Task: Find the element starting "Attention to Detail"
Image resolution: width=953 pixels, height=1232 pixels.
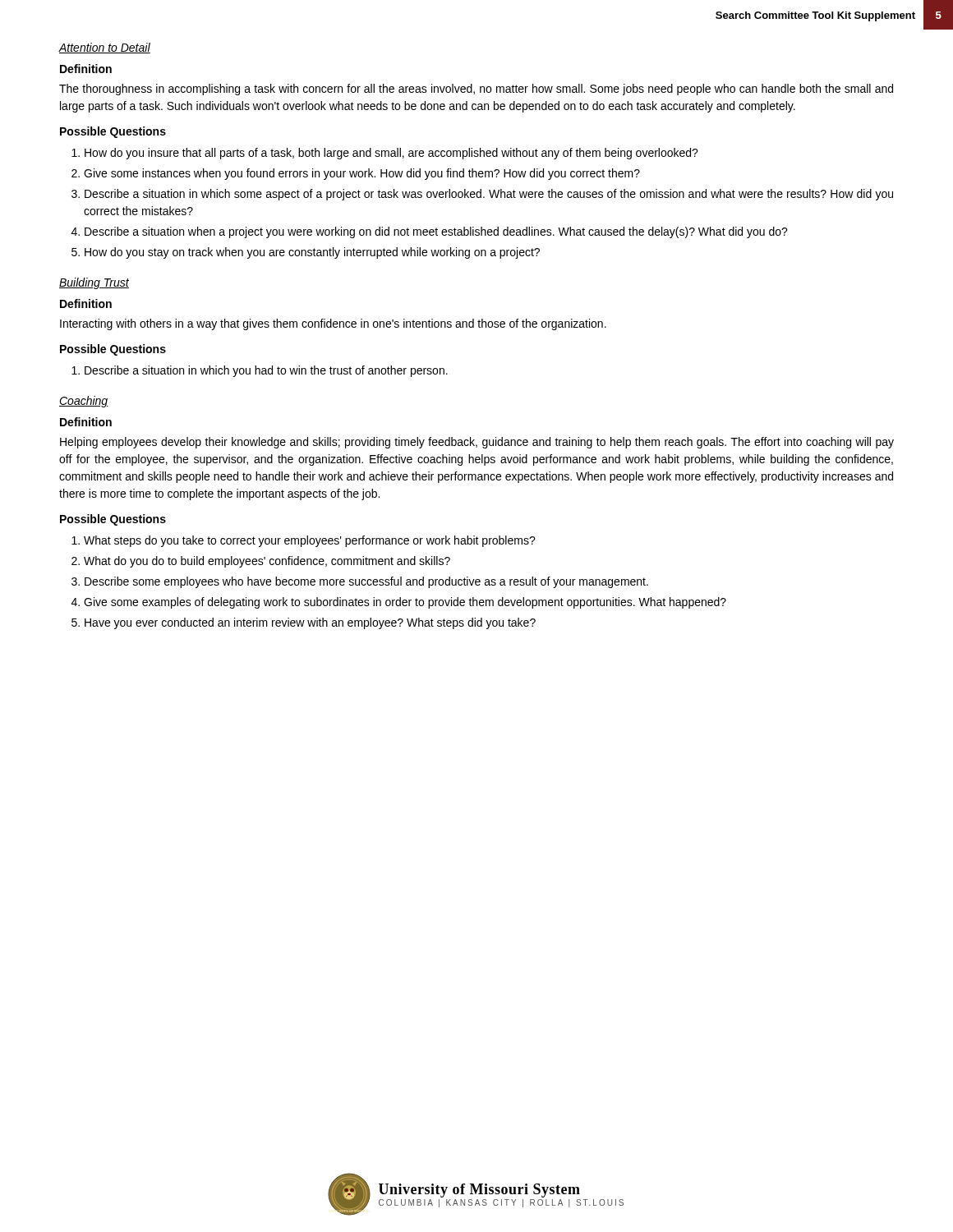Action: pos(105,48)
